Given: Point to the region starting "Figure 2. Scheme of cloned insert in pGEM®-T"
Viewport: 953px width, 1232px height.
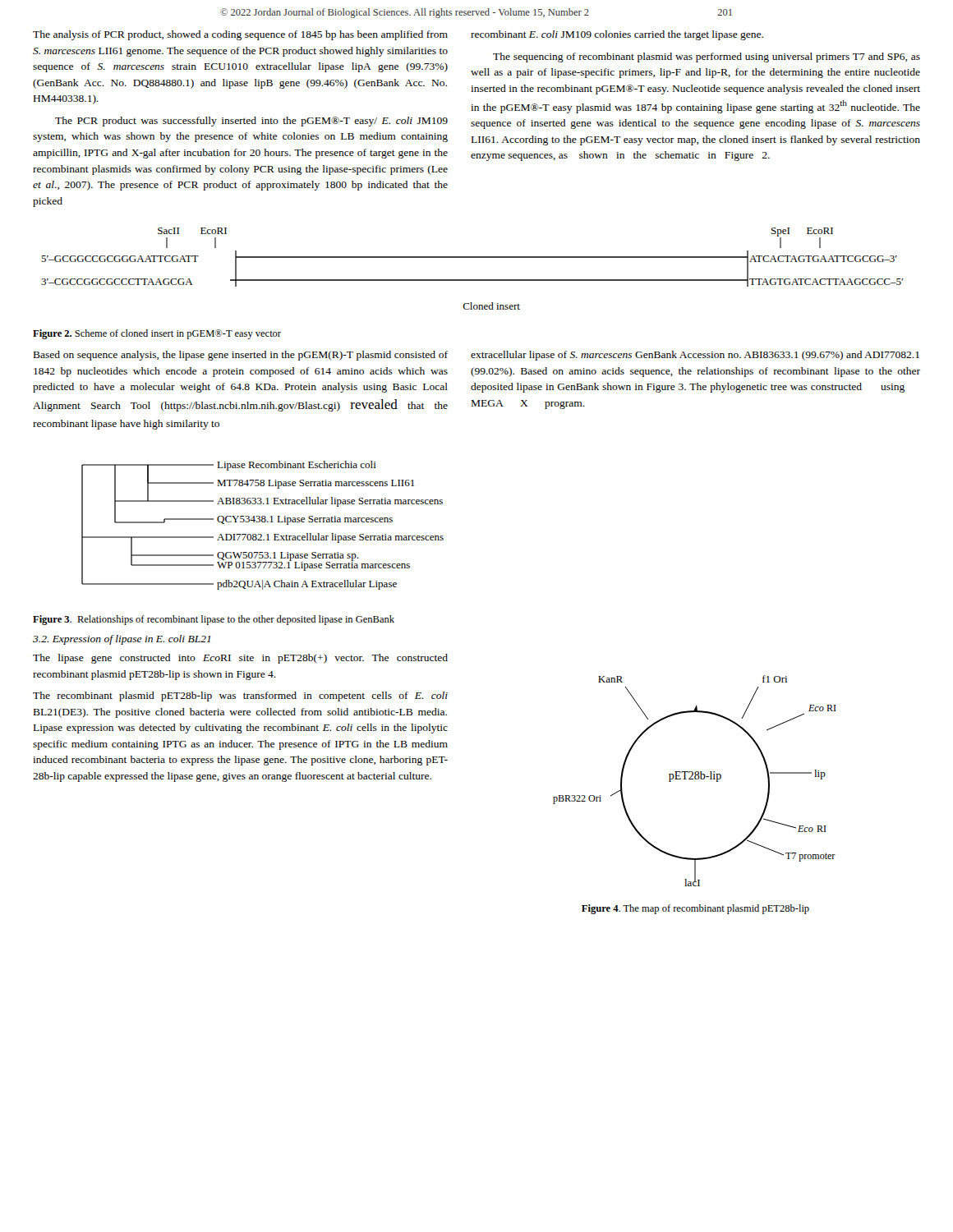Looking at the screenshot, I should click(157, 334).
